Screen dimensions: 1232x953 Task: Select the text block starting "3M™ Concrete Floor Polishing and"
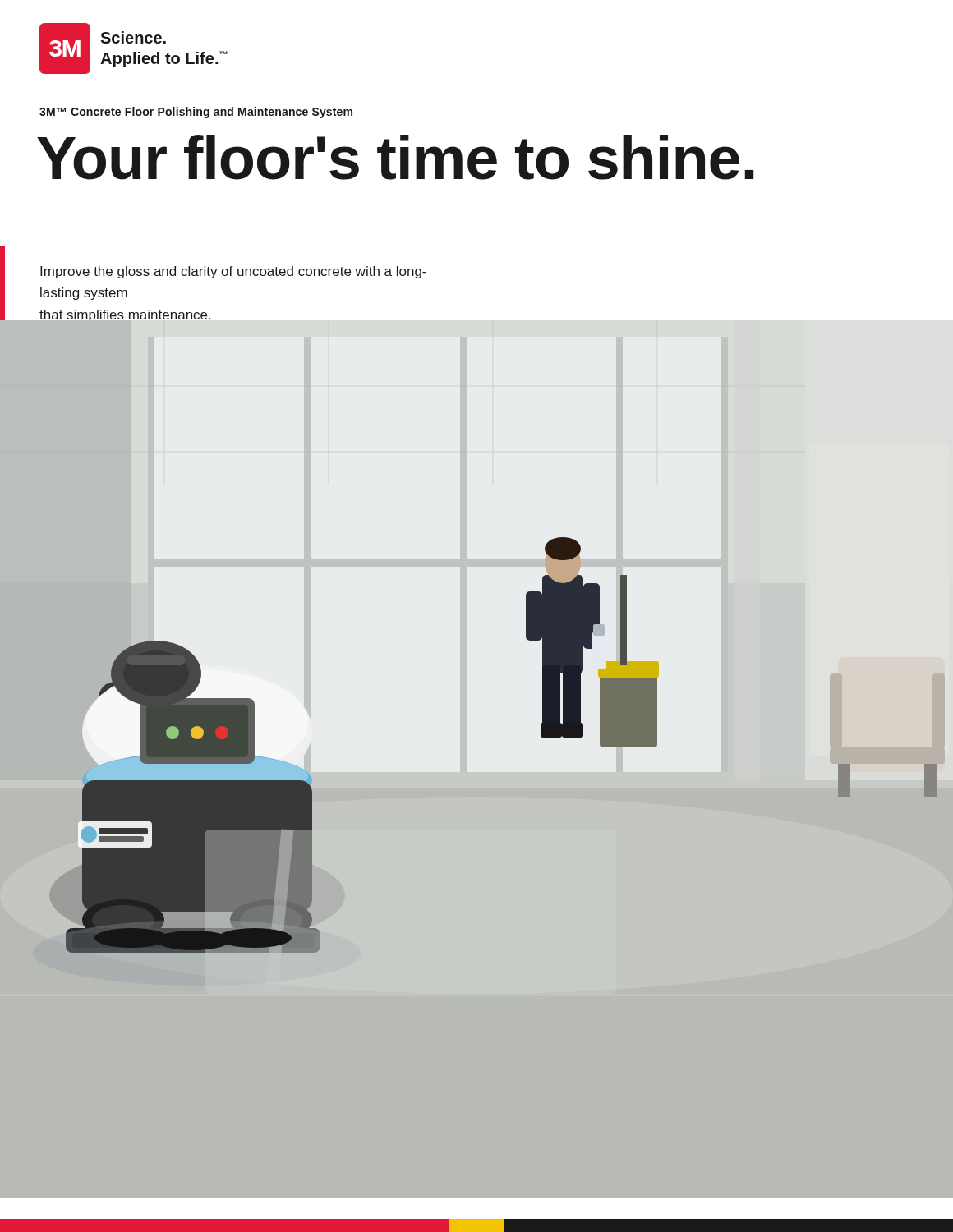(196, 112)
